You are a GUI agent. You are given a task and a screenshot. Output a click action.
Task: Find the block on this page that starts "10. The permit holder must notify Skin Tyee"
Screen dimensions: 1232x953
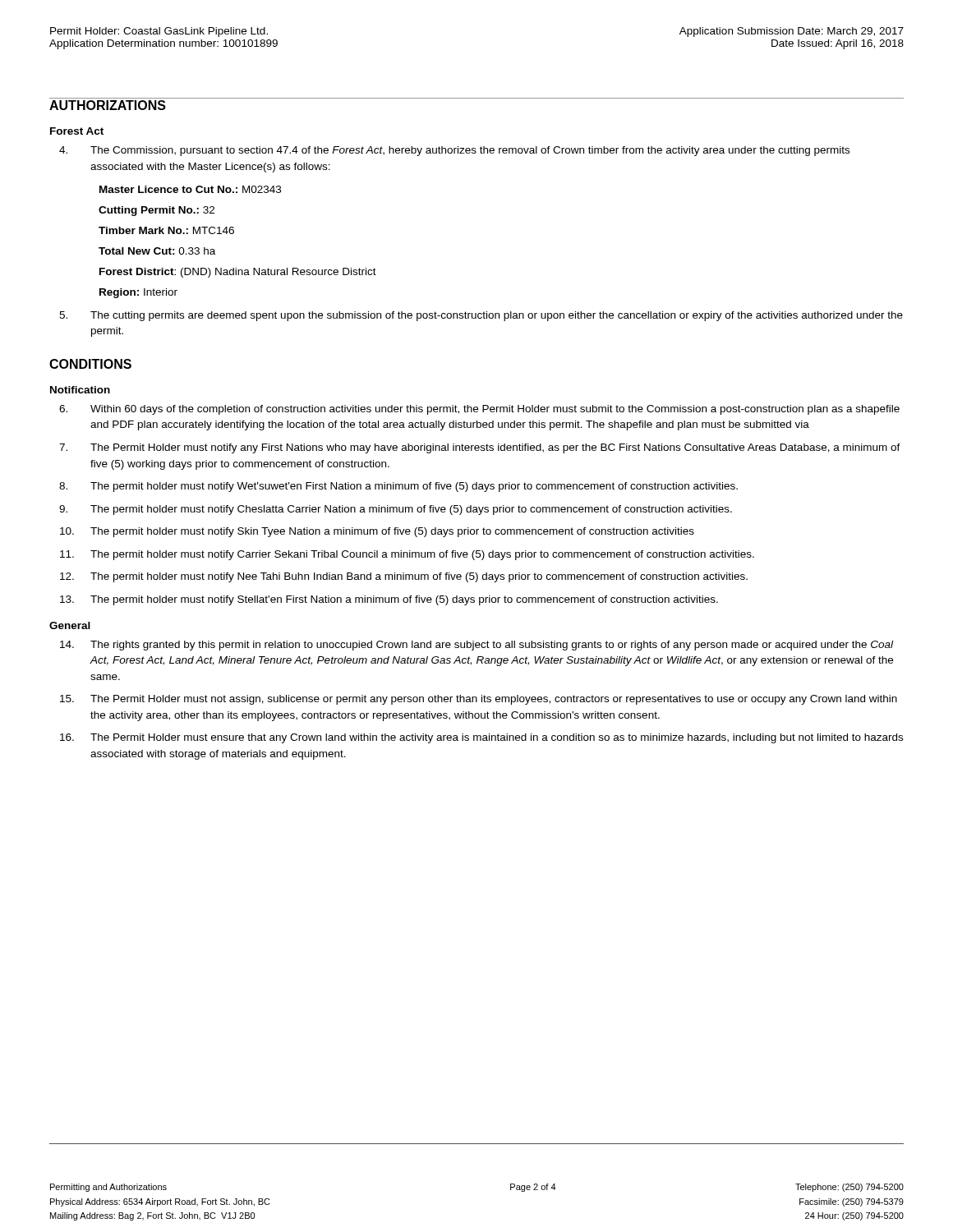click(x=476, y=531)
